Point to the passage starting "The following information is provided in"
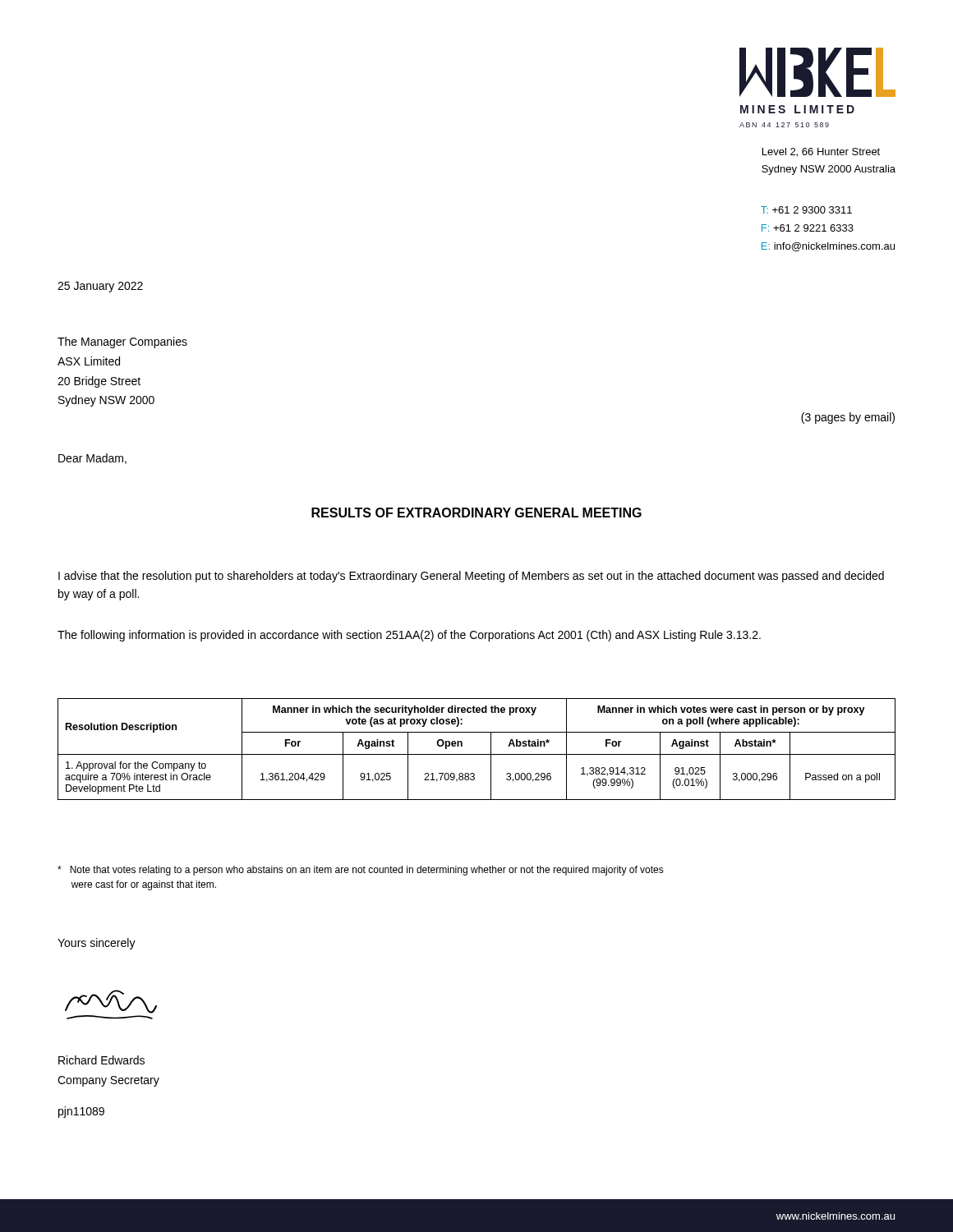This screenshot has width=953, height=1232. tap(409, 635)
